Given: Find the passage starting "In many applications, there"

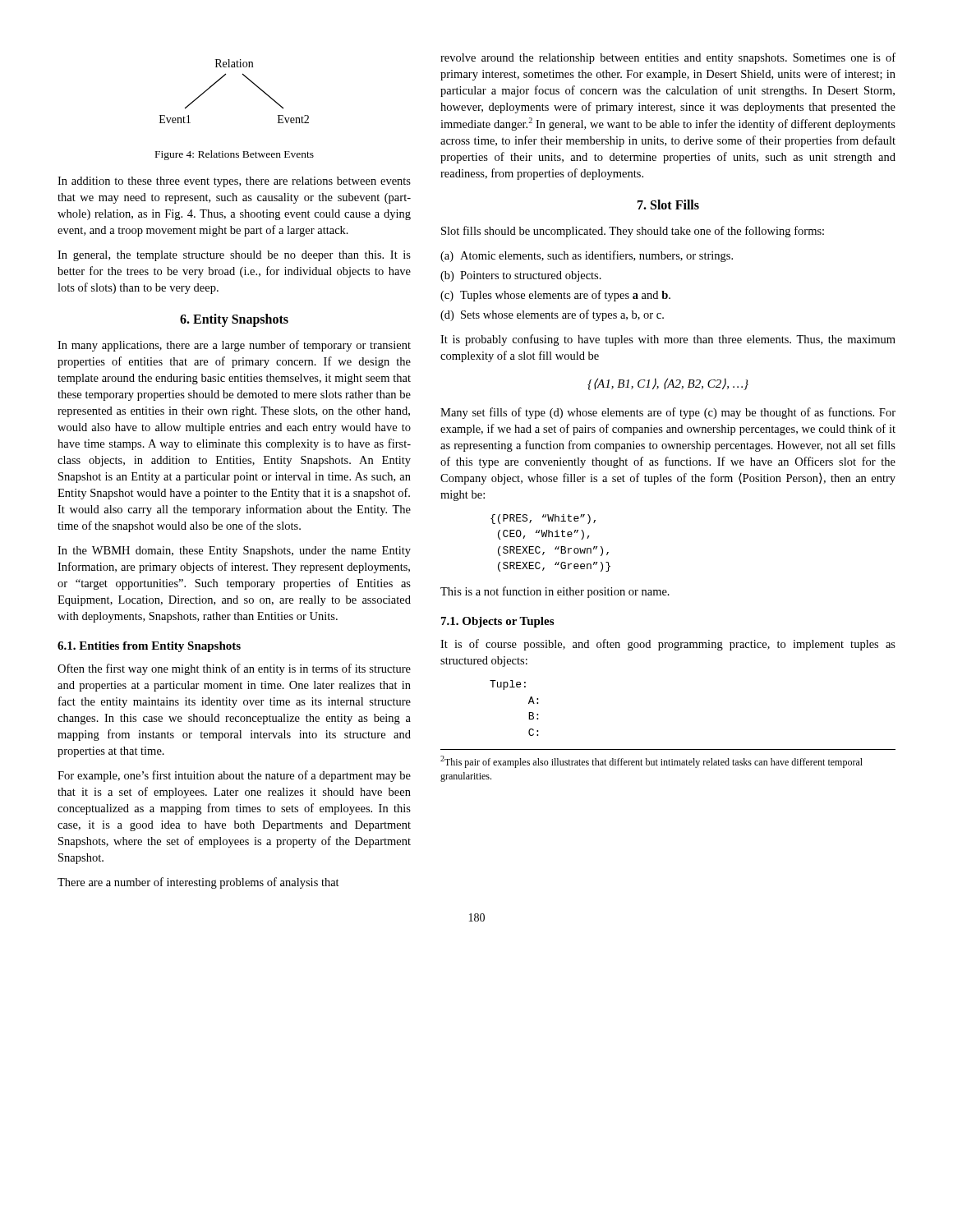Looking at the screenshot, I should (234, 435).
